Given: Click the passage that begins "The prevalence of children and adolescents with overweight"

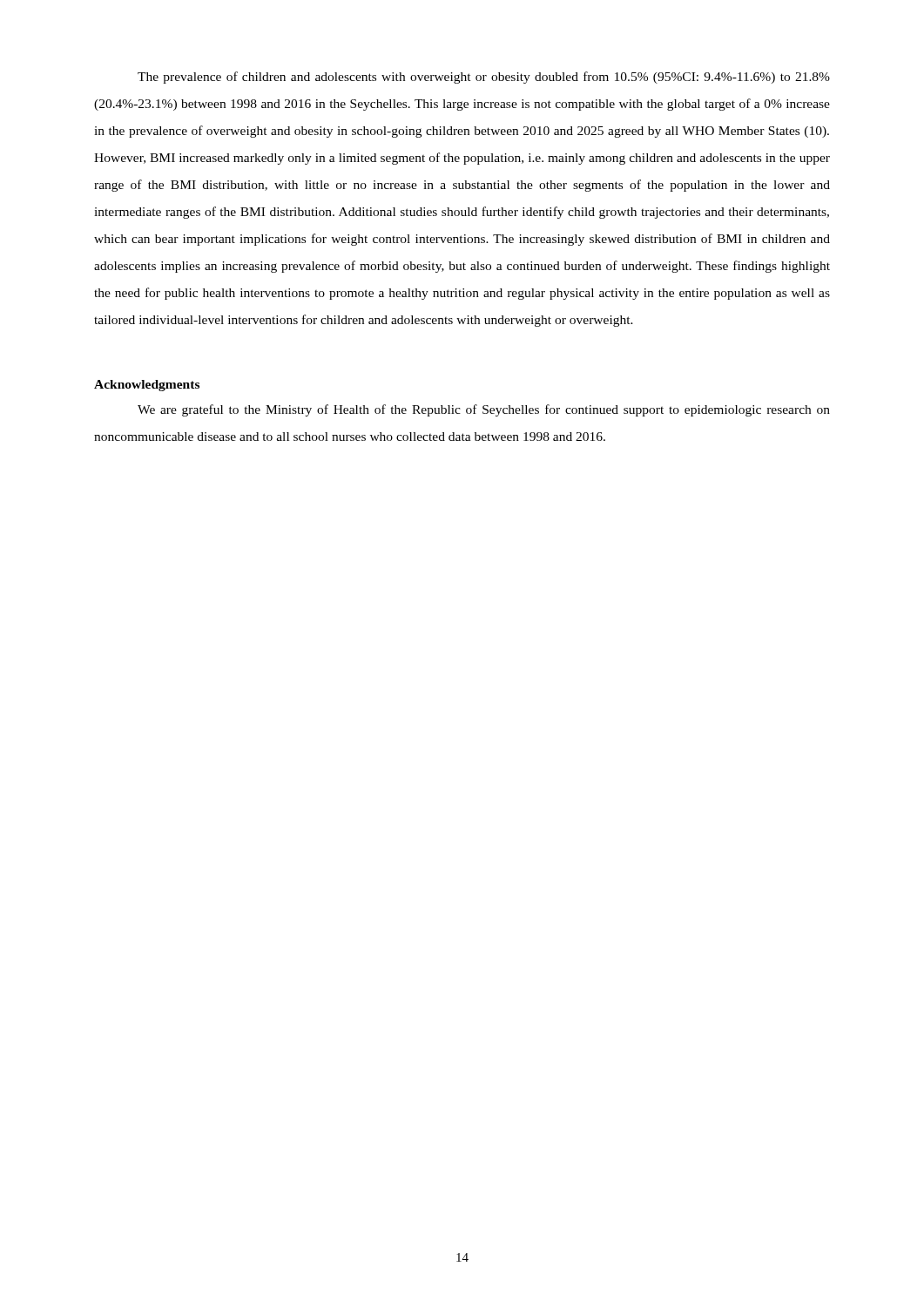Looking at the screenshot, I should coord(462,198).
